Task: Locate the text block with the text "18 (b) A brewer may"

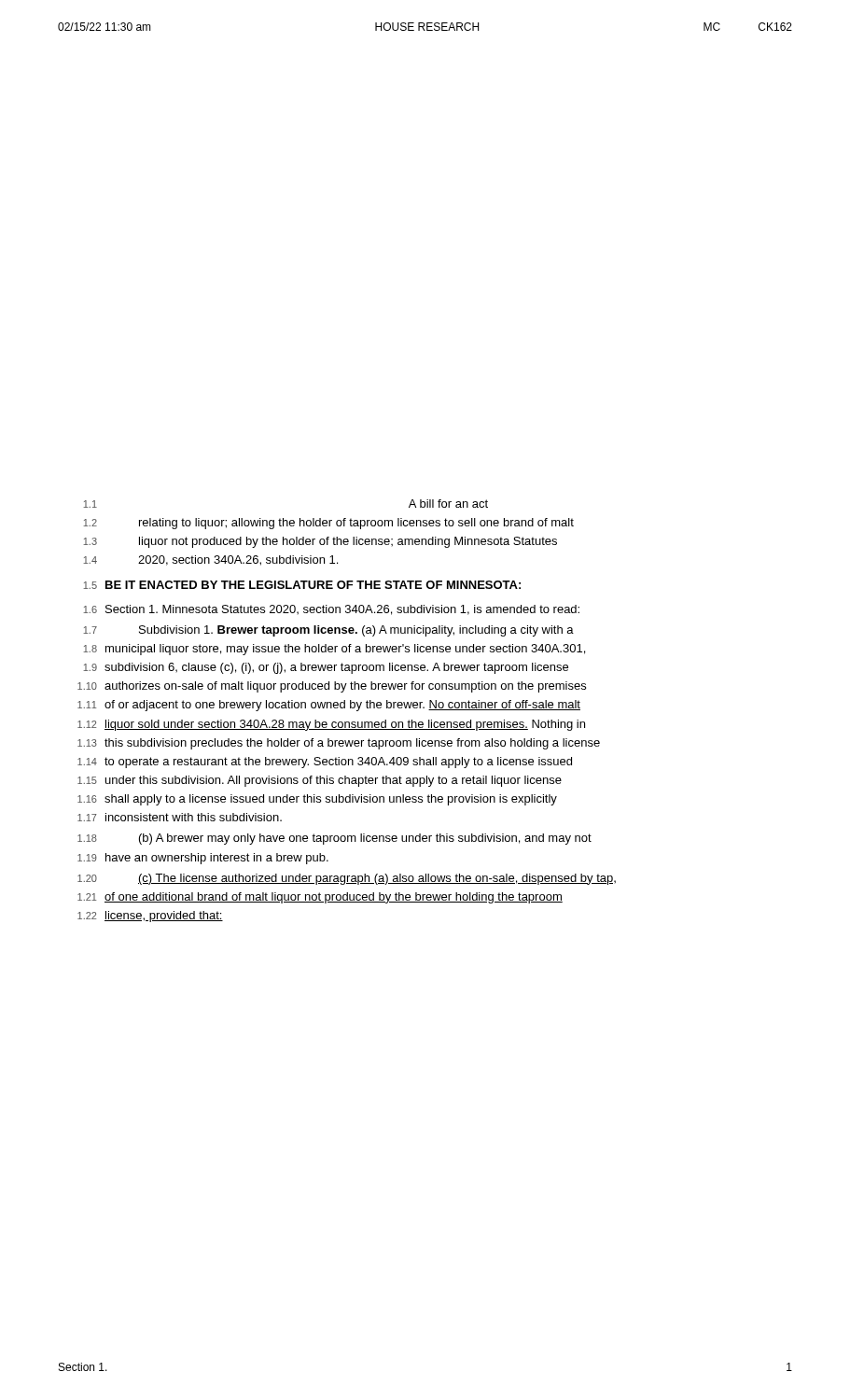Action: point(425,848)
